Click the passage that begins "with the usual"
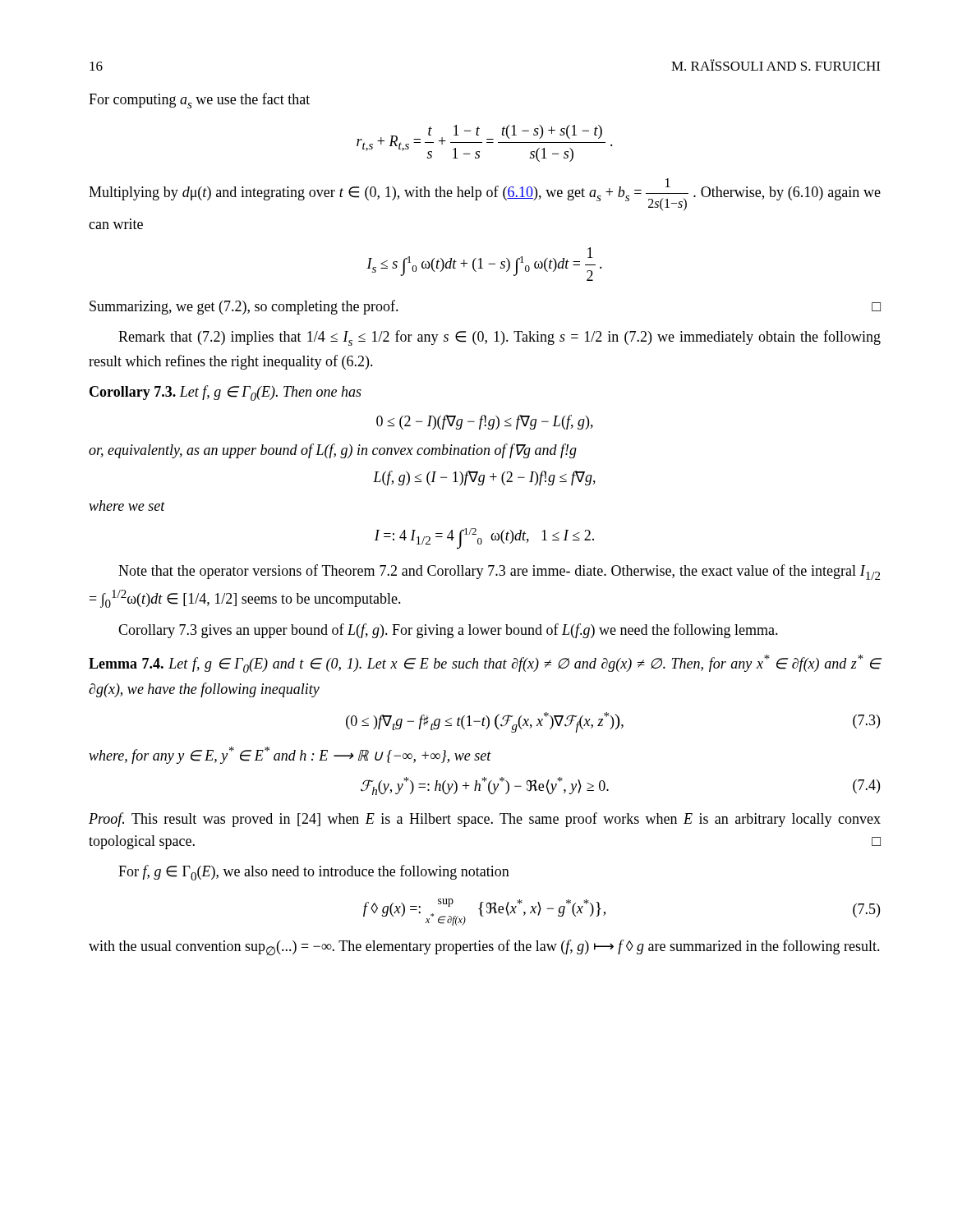 485,948
